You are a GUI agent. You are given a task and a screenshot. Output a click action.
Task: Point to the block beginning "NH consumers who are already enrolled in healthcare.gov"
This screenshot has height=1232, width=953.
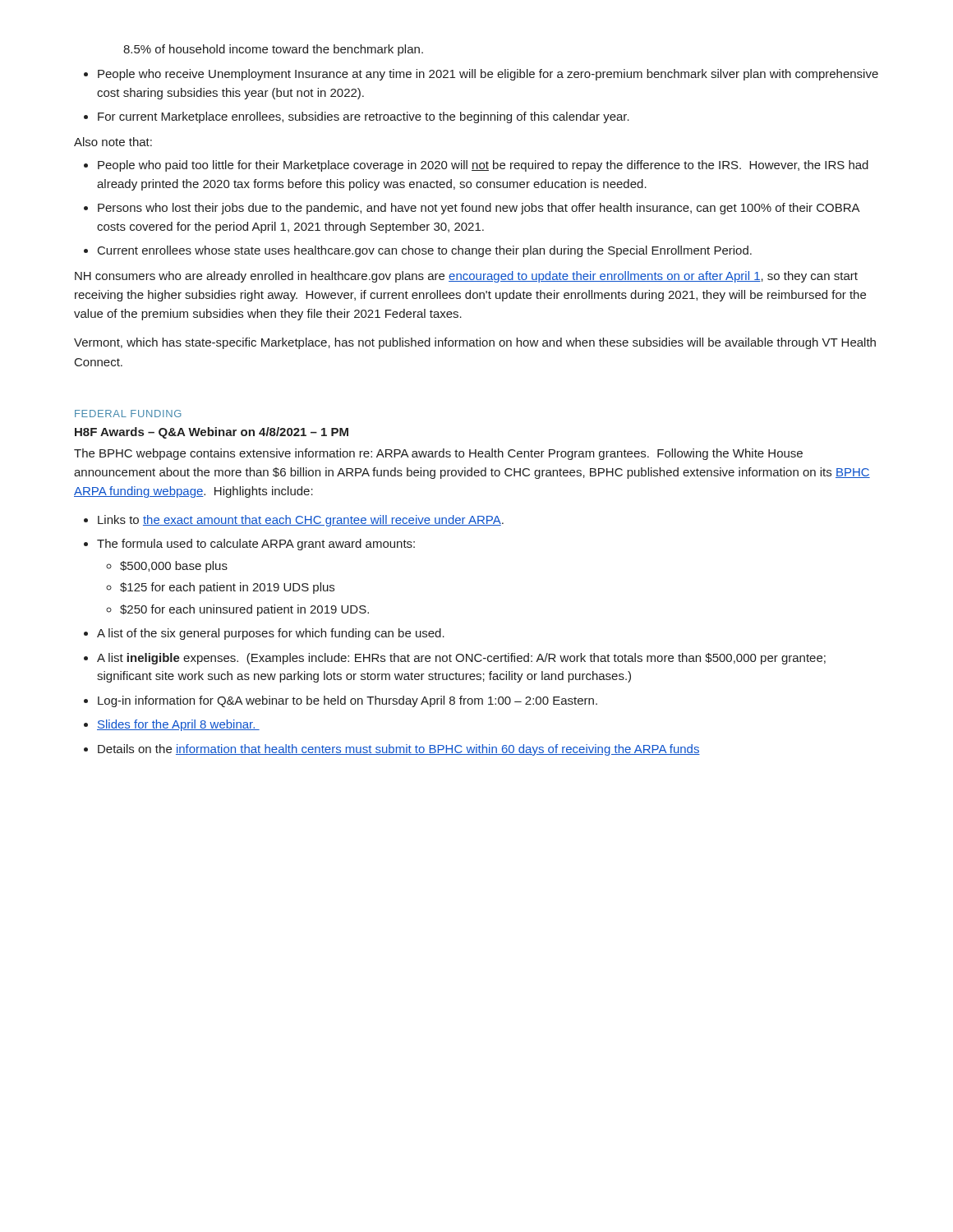(470, 294)
